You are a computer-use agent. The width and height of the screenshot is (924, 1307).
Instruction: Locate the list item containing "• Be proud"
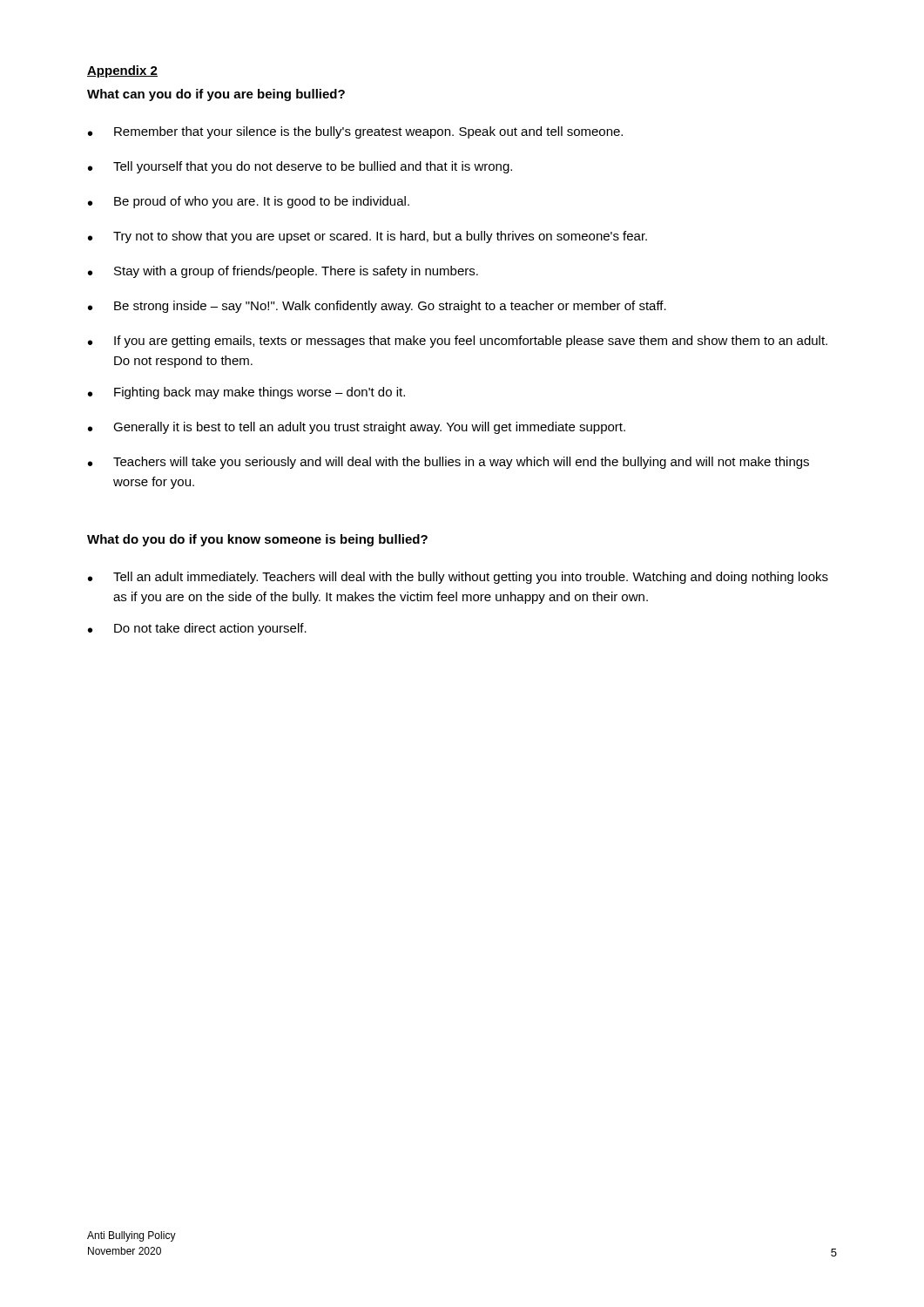tap(249, 202)
